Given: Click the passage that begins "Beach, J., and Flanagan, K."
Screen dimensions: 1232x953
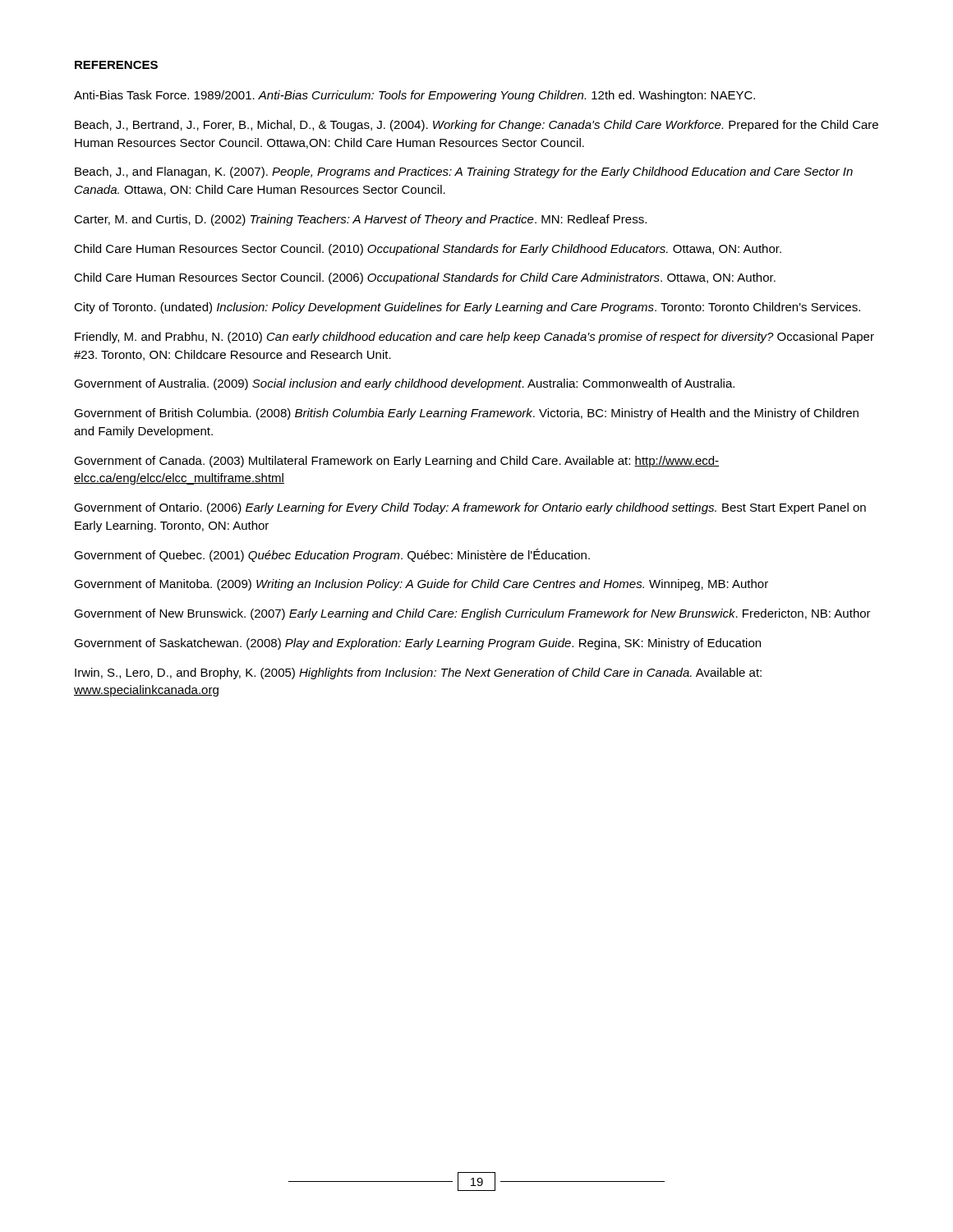Looking at the screenshot, I should point(463,180).
